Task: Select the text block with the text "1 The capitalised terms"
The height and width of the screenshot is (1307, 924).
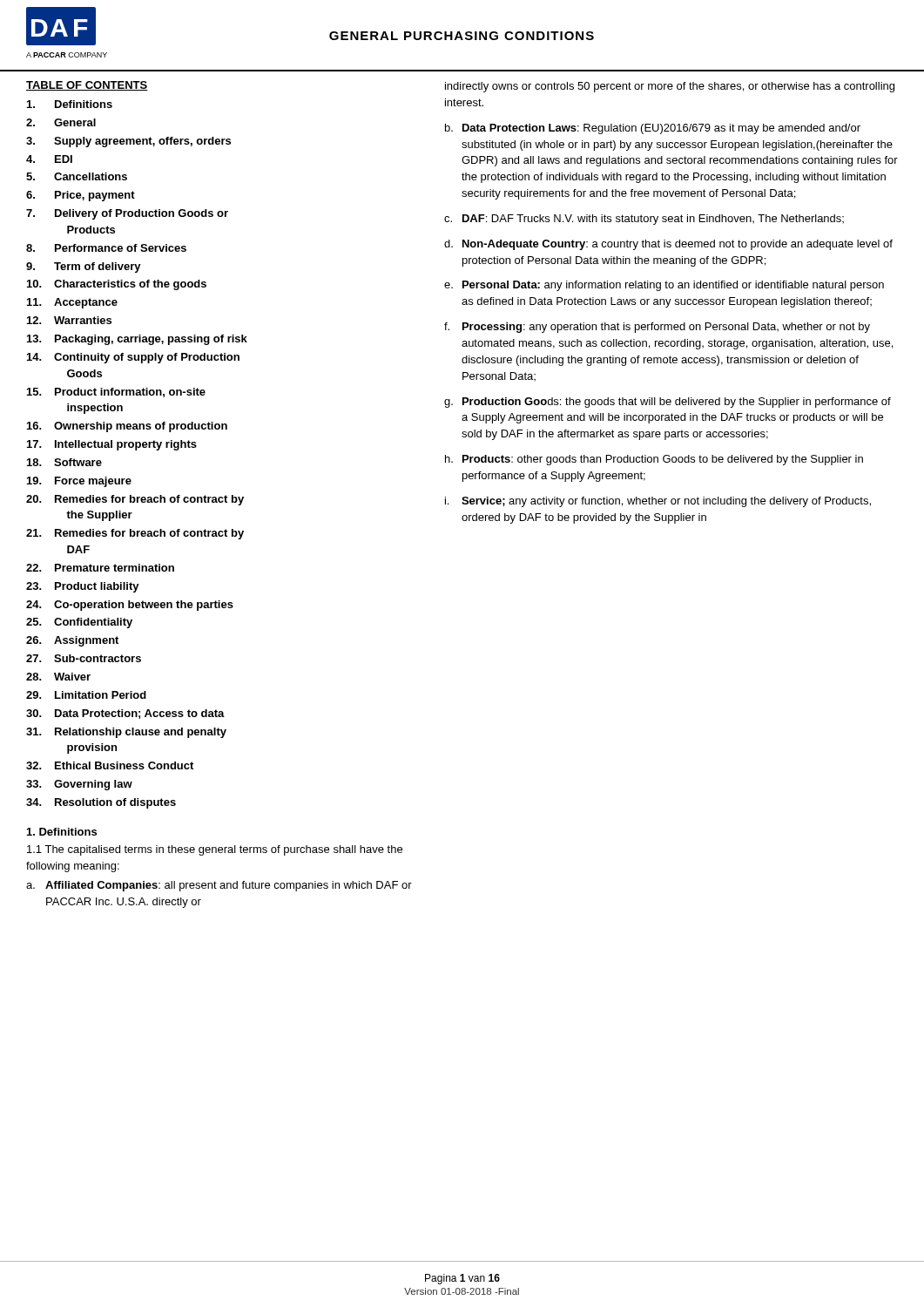Action: (215, 857)
